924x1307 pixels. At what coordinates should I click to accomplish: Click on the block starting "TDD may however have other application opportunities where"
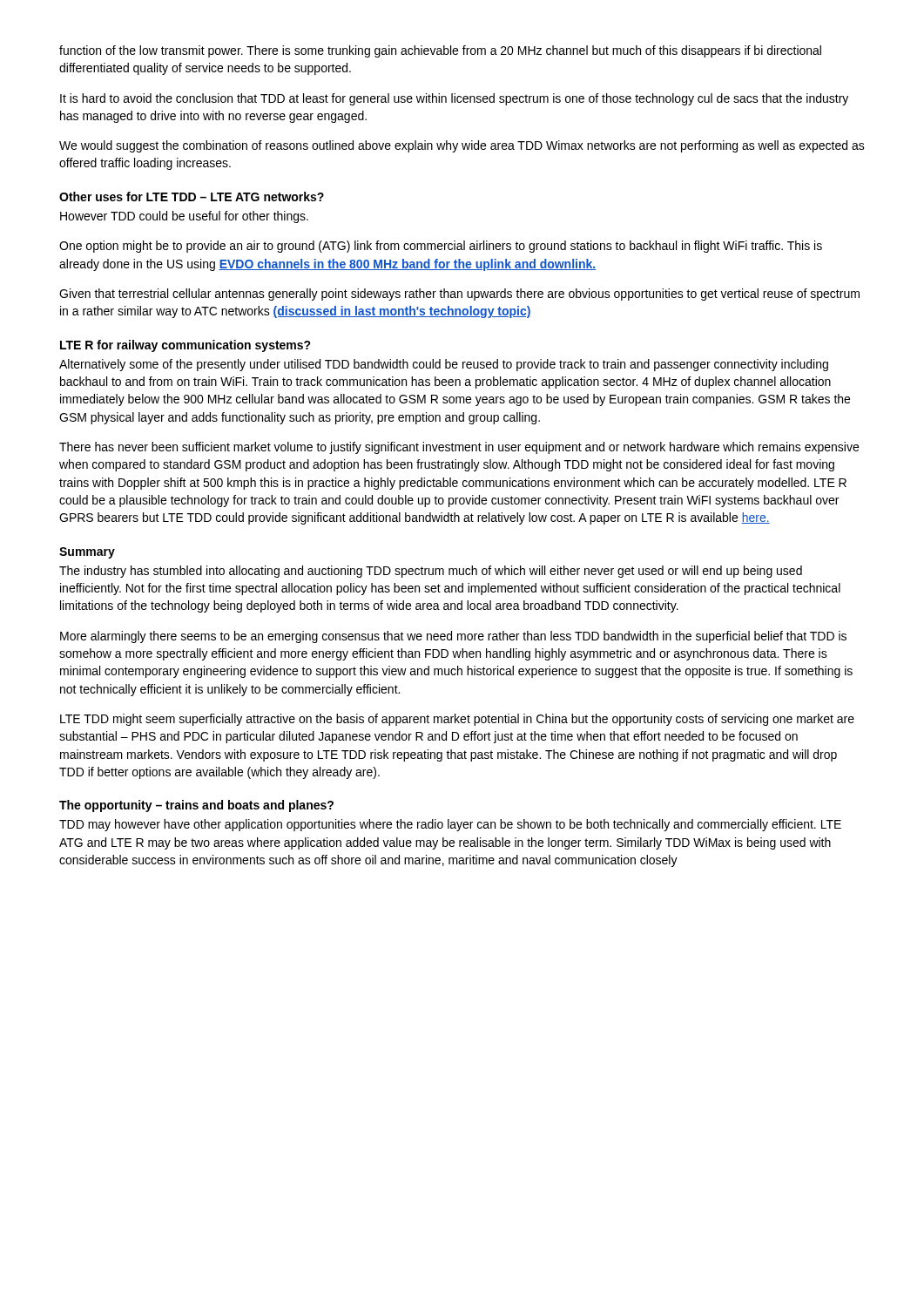coord(450,842)
